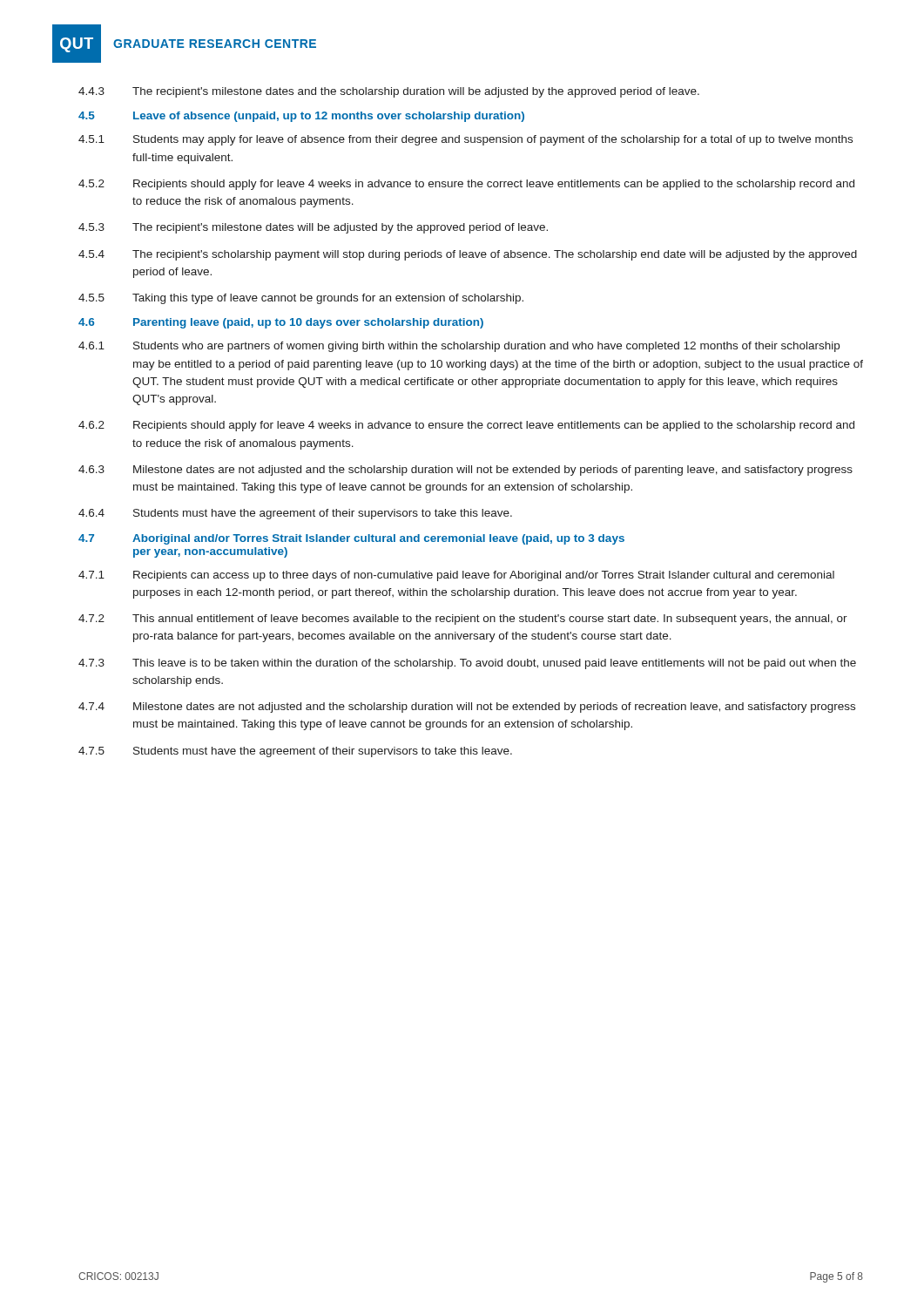Viewport: 924px width, 1307px height.
Task: Locate the block starting "4.5.3 The recipient's milestone"
Action: click(x=314, y=228)
